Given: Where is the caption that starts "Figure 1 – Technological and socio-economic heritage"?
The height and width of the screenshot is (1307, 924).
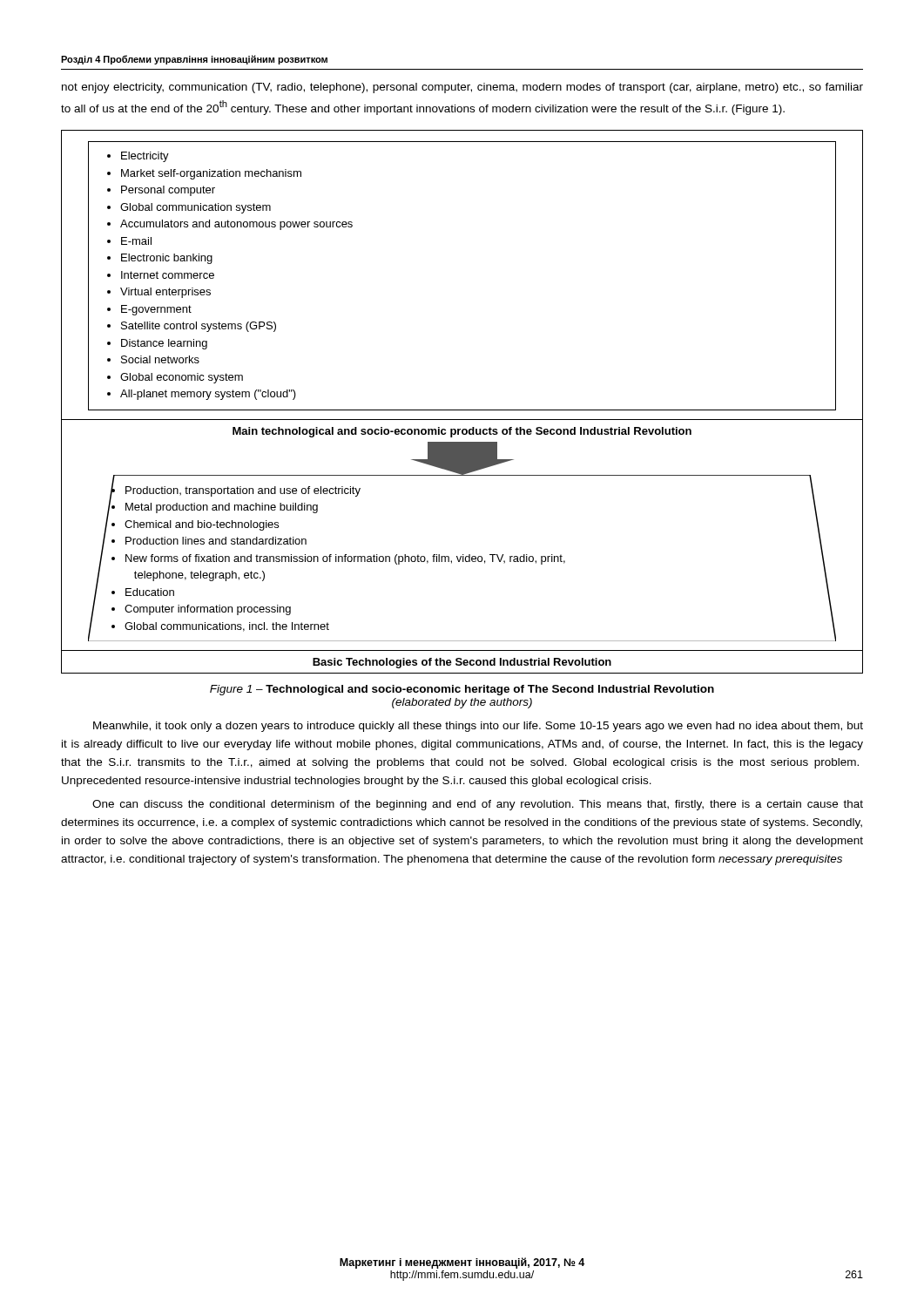Looking at the screenshot, I should click(x=462, y=696).
